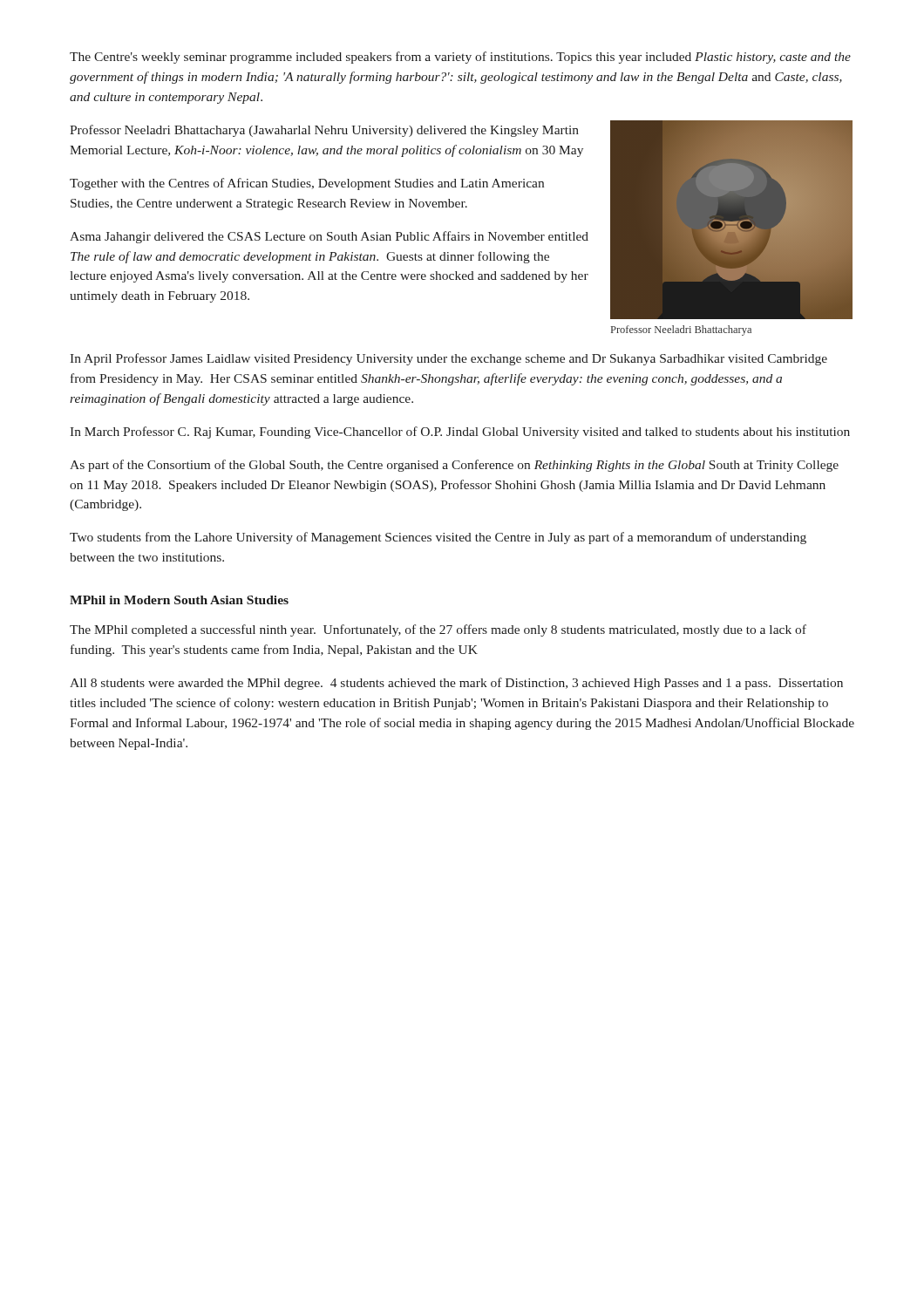Click on the text block containing "The Centre's weekly seminar programme included speakers"

(x=460, y=76)
